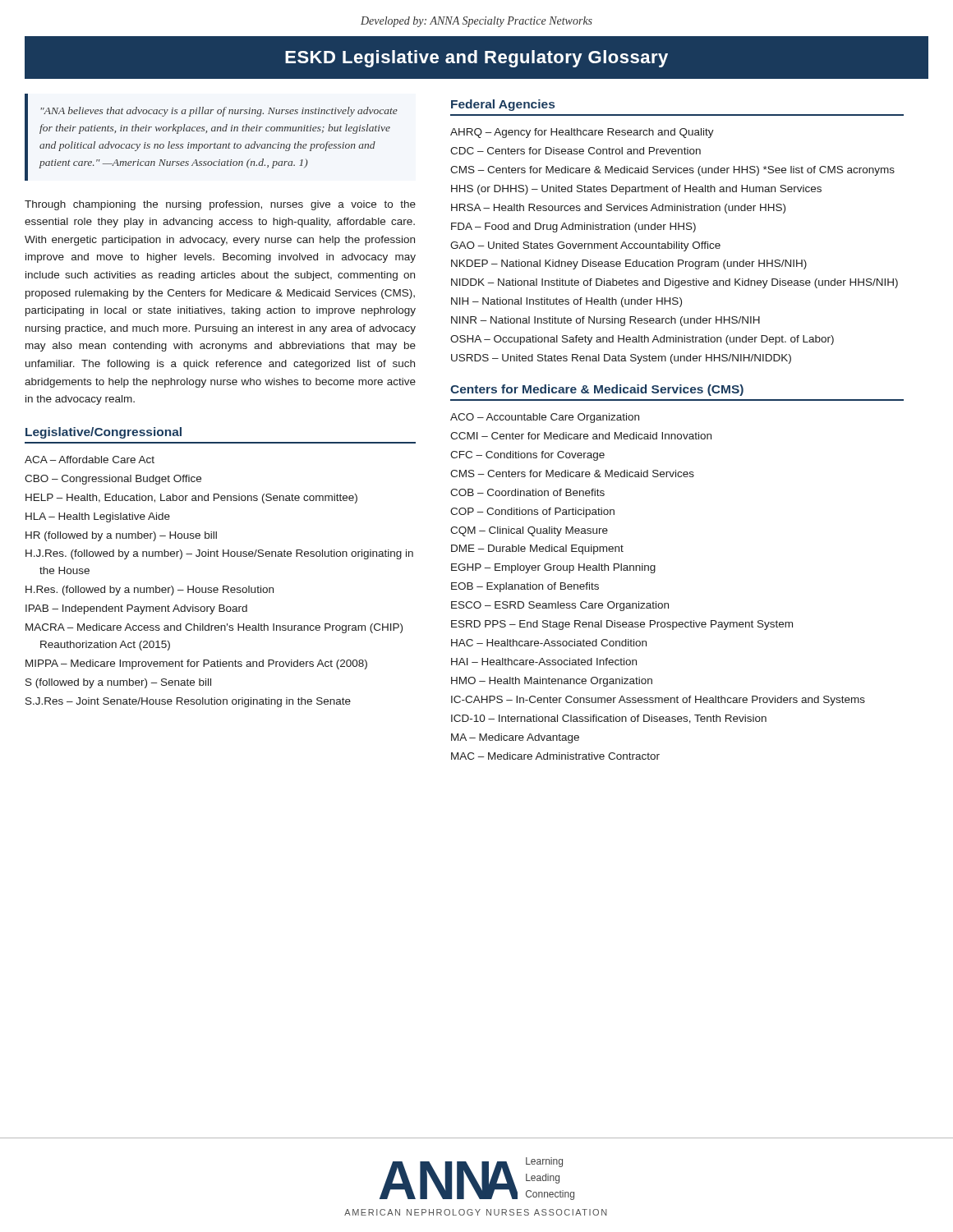Image resolution: width=953 pixels, height=1232 pixels.
Task: Where does it say "COB – Coordination of Benefits"?
Action: click(527, 492)
